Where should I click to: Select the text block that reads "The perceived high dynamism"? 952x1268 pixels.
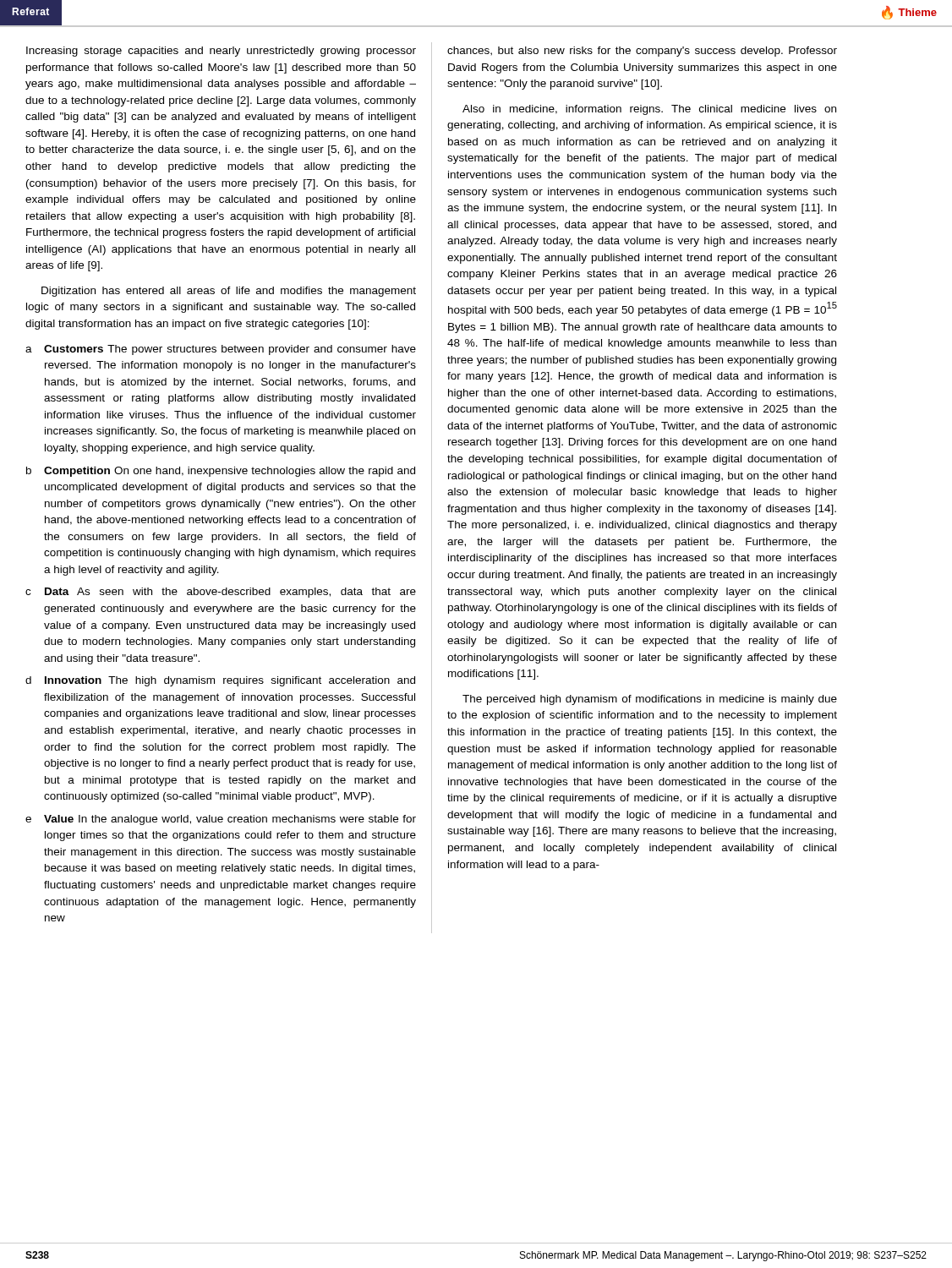[x=642, y=781]
